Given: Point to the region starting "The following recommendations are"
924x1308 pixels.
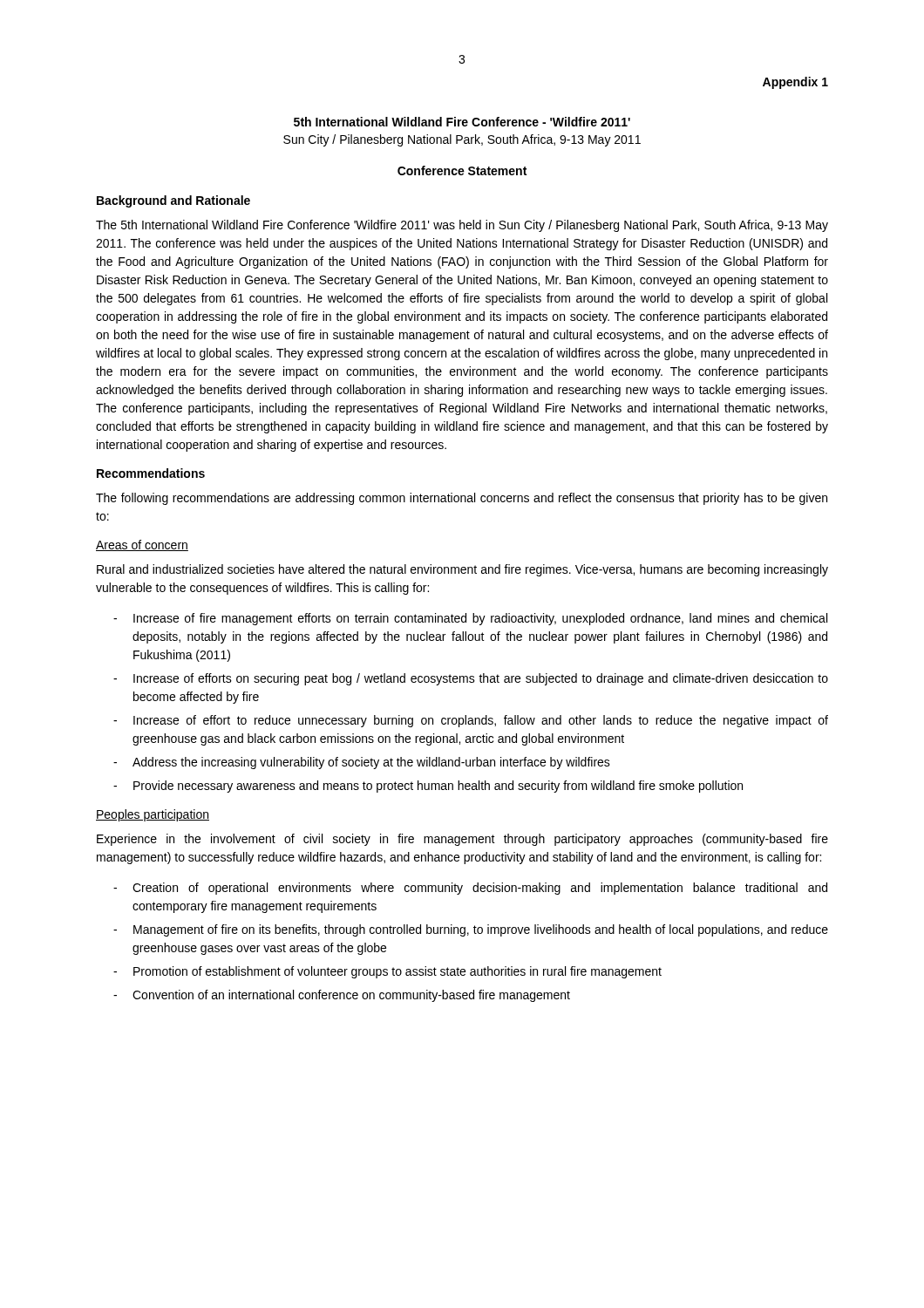Looking at the screenshot, I should click(x=462, y=507).
